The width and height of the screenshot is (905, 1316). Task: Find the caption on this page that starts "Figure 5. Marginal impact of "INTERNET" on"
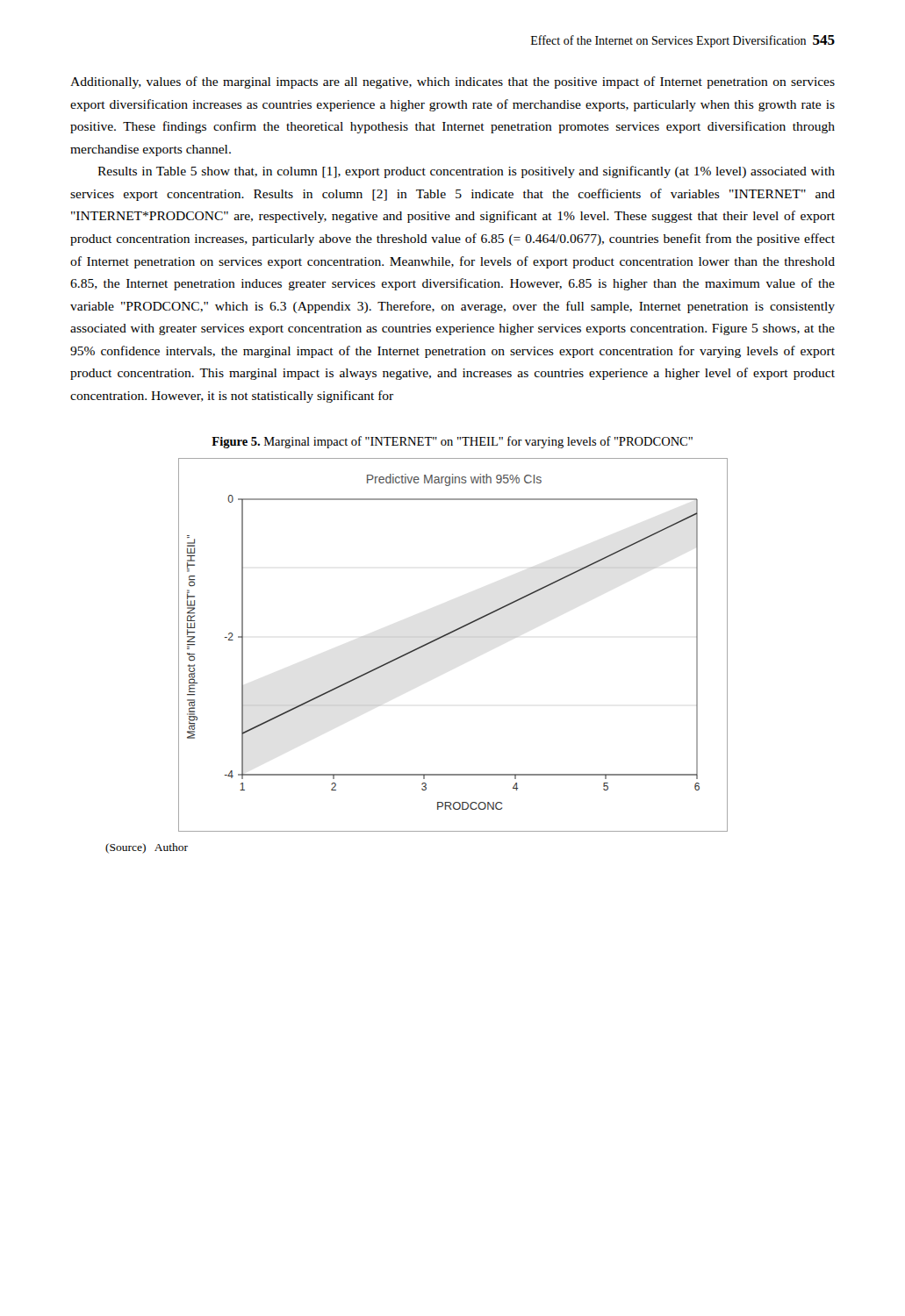pos(452,442)
